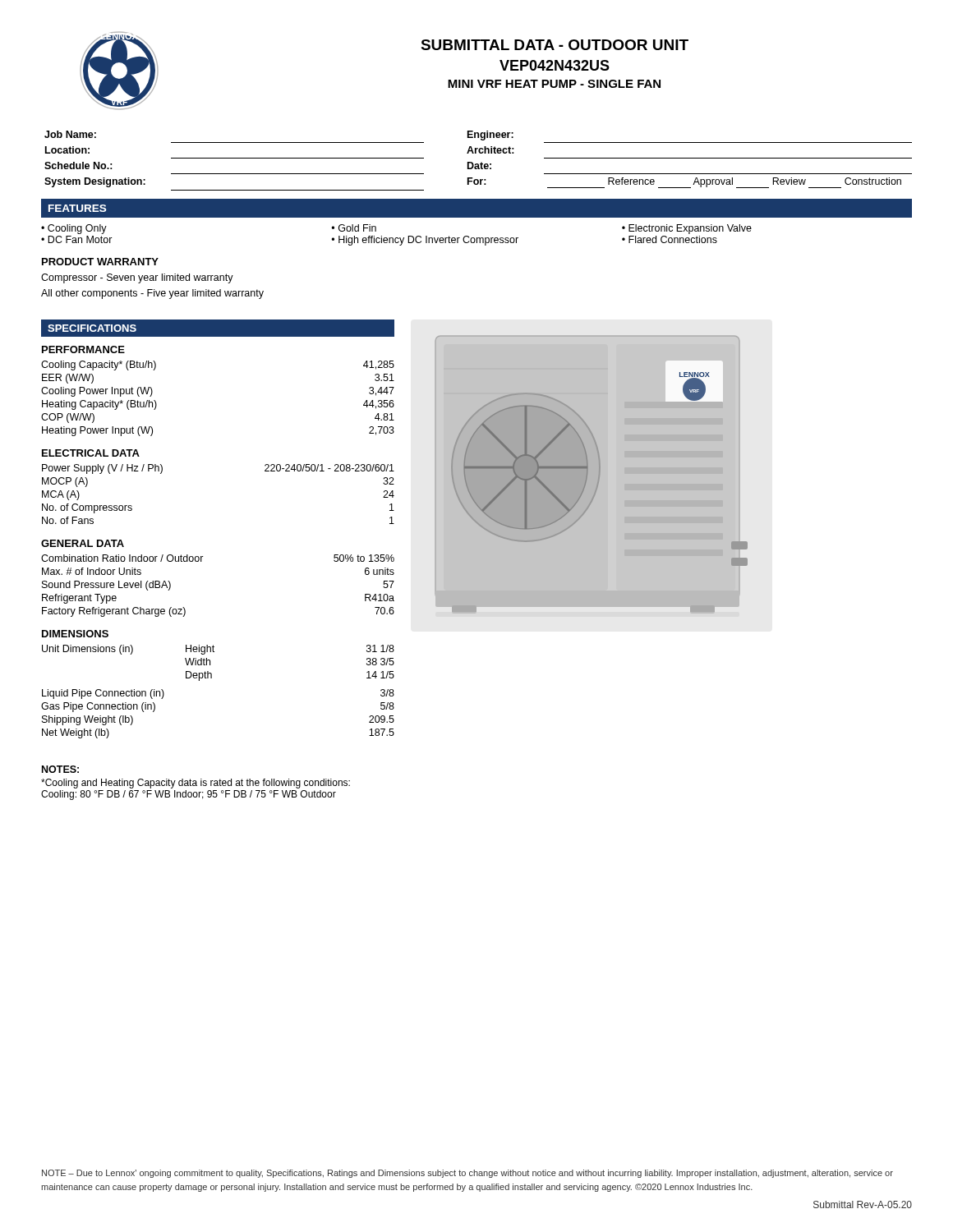Click on the passage starting "• Flared Connections"
Screen dimensions: 1232x953
tap(669, 239)
